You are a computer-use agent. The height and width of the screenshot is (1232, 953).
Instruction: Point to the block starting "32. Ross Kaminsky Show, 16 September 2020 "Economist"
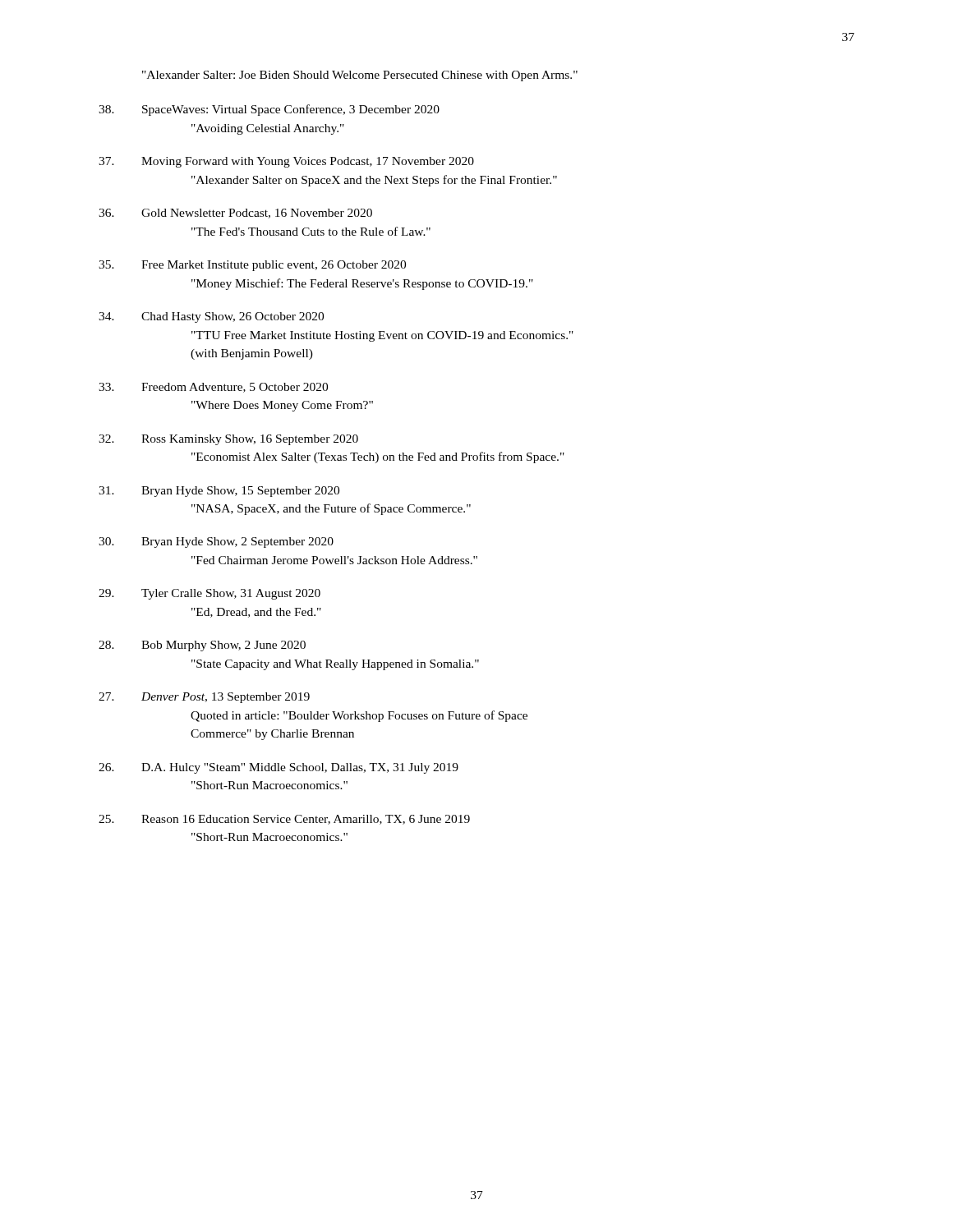(476, 448)
